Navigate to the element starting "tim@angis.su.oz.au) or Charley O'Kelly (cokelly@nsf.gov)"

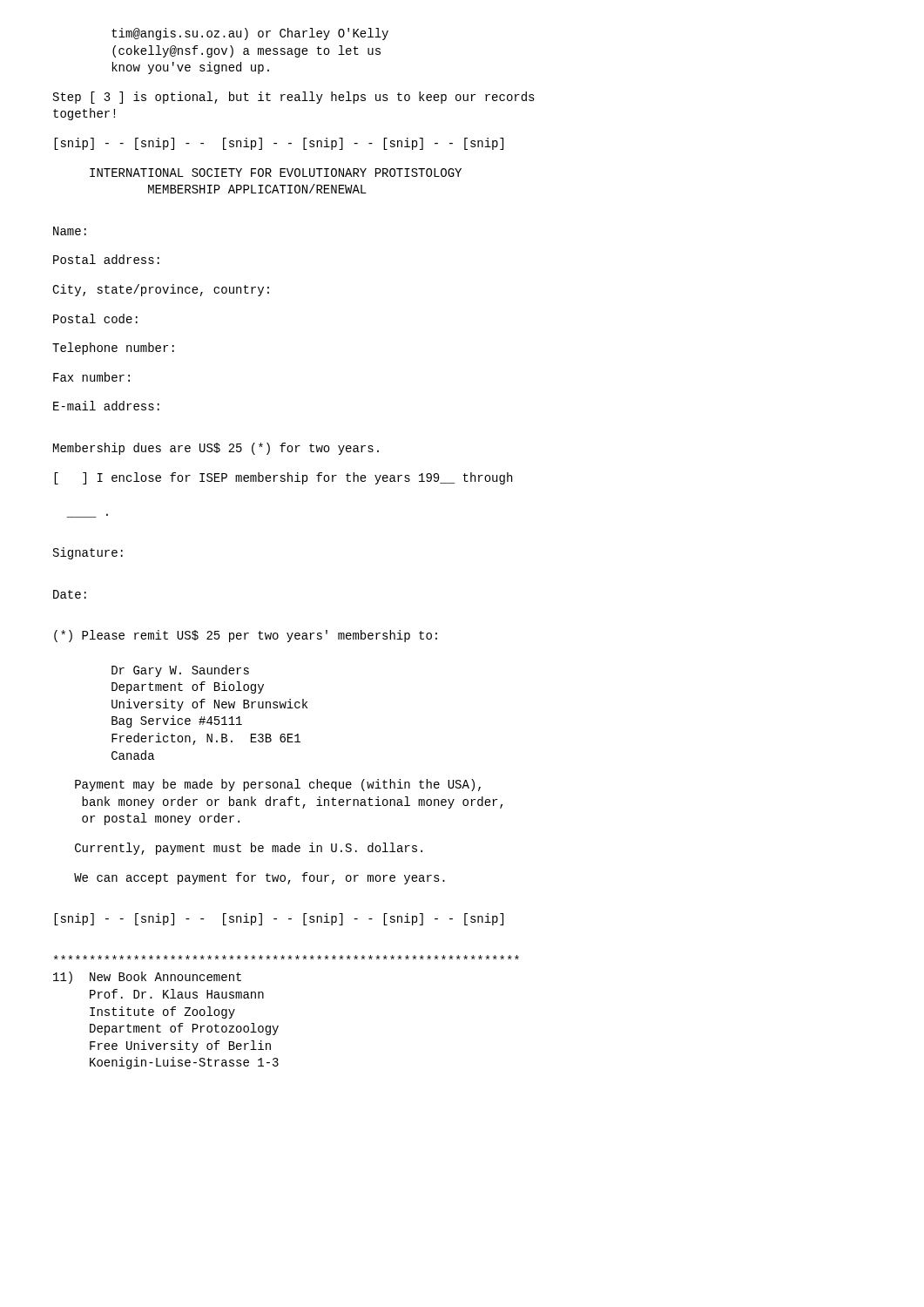(x=221, y=51)
